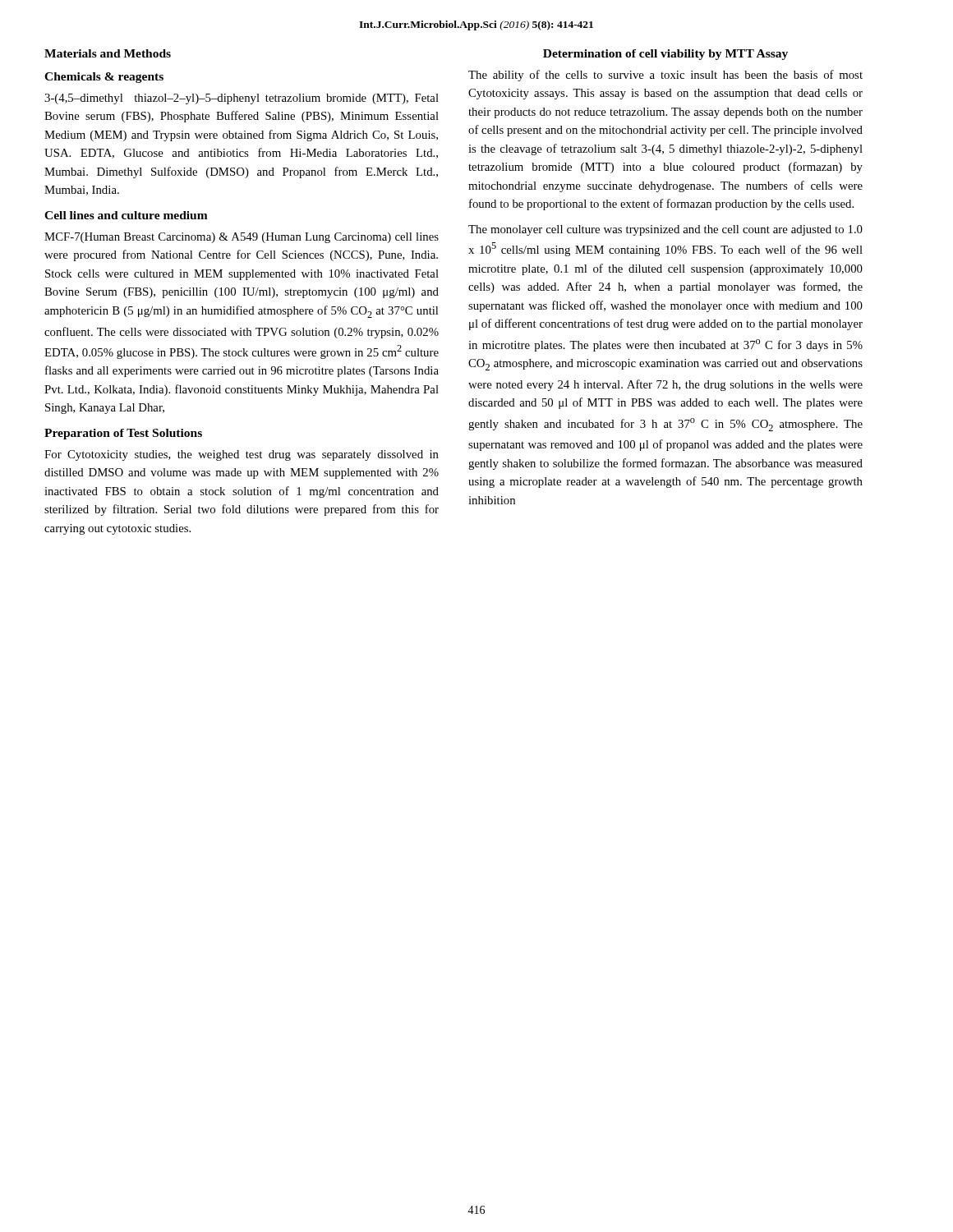
Task: Find the text starting "MCF-7(Human Breast Carcinoma) & A549"
Action: point(242,322)
